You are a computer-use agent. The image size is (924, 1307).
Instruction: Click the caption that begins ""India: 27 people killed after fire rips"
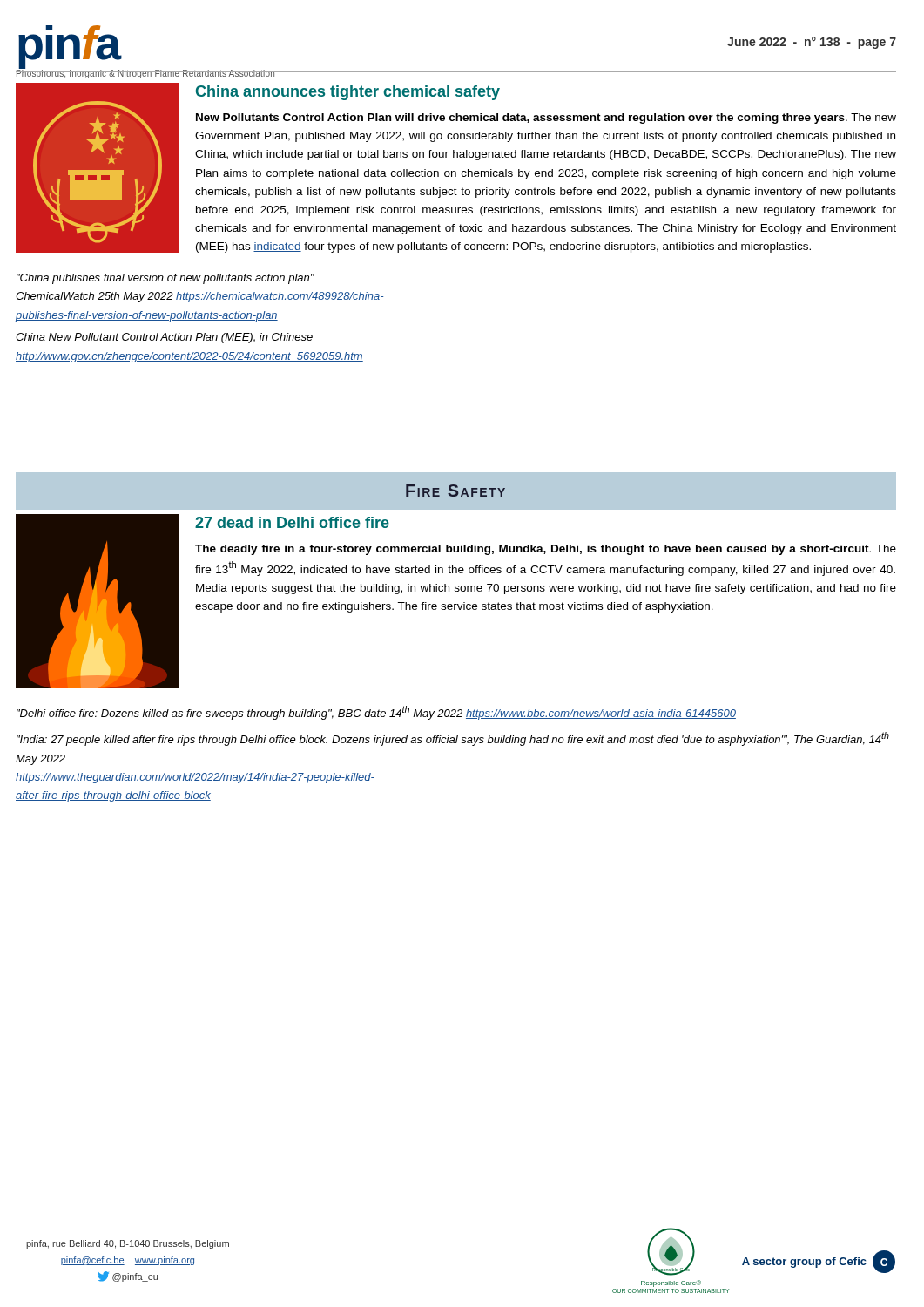pyautogui.click(x=453, y=739)
